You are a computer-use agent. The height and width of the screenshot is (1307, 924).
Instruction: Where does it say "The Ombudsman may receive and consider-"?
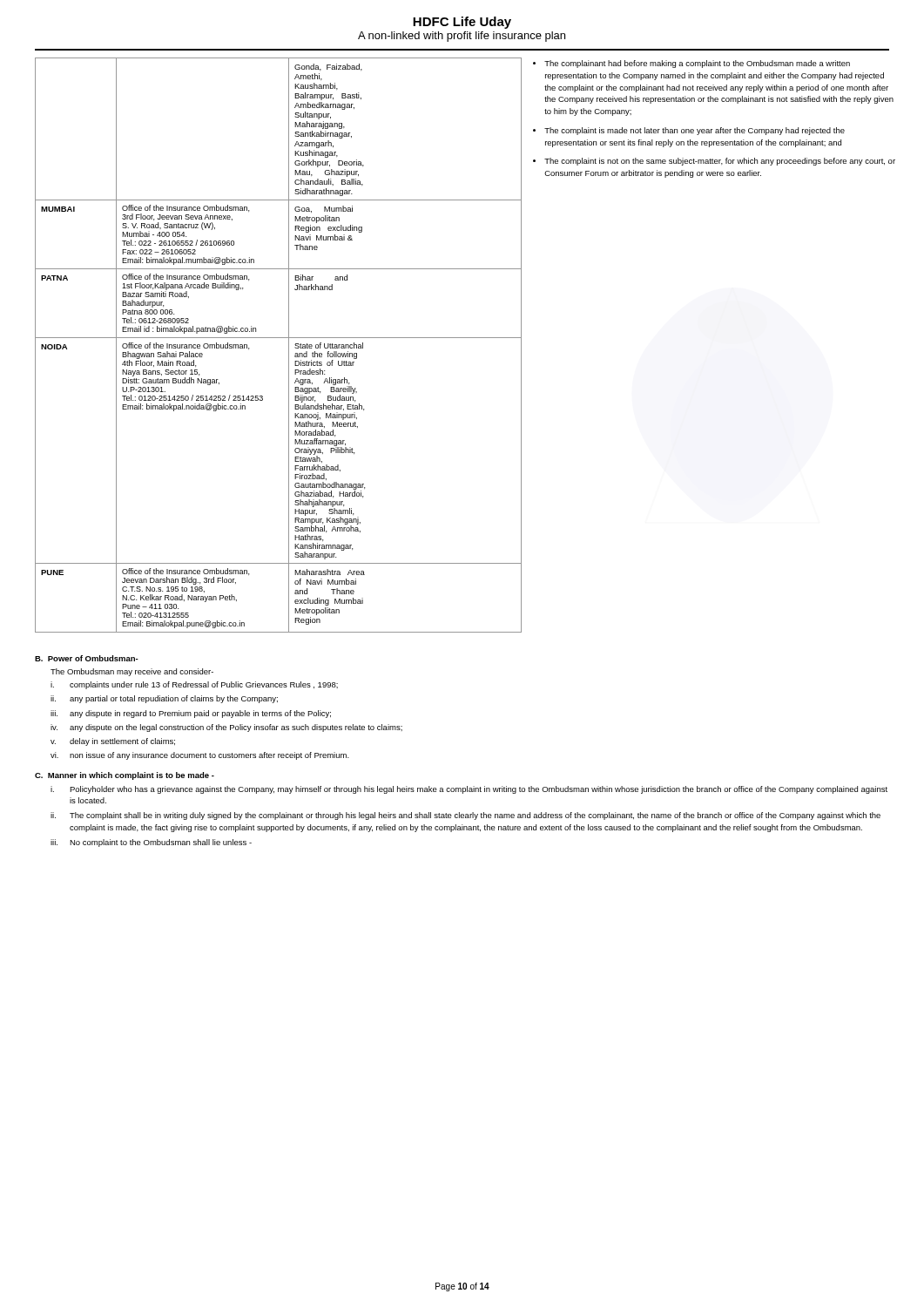pyautogui.click(x=132, y=671)
